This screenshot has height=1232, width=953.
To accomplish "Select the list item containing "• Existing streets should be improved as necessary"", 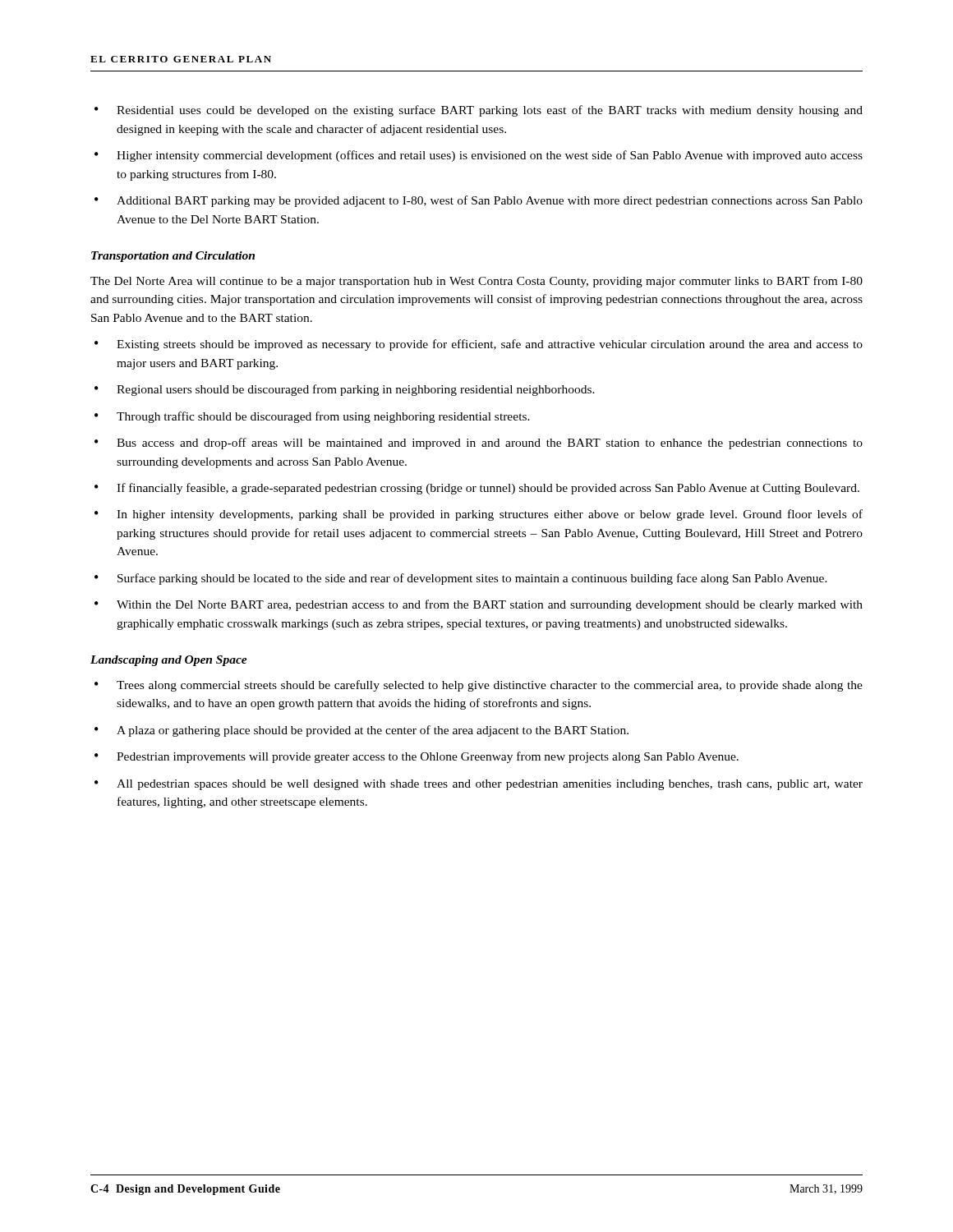I will pyautogui.click(x=476, y=354).
